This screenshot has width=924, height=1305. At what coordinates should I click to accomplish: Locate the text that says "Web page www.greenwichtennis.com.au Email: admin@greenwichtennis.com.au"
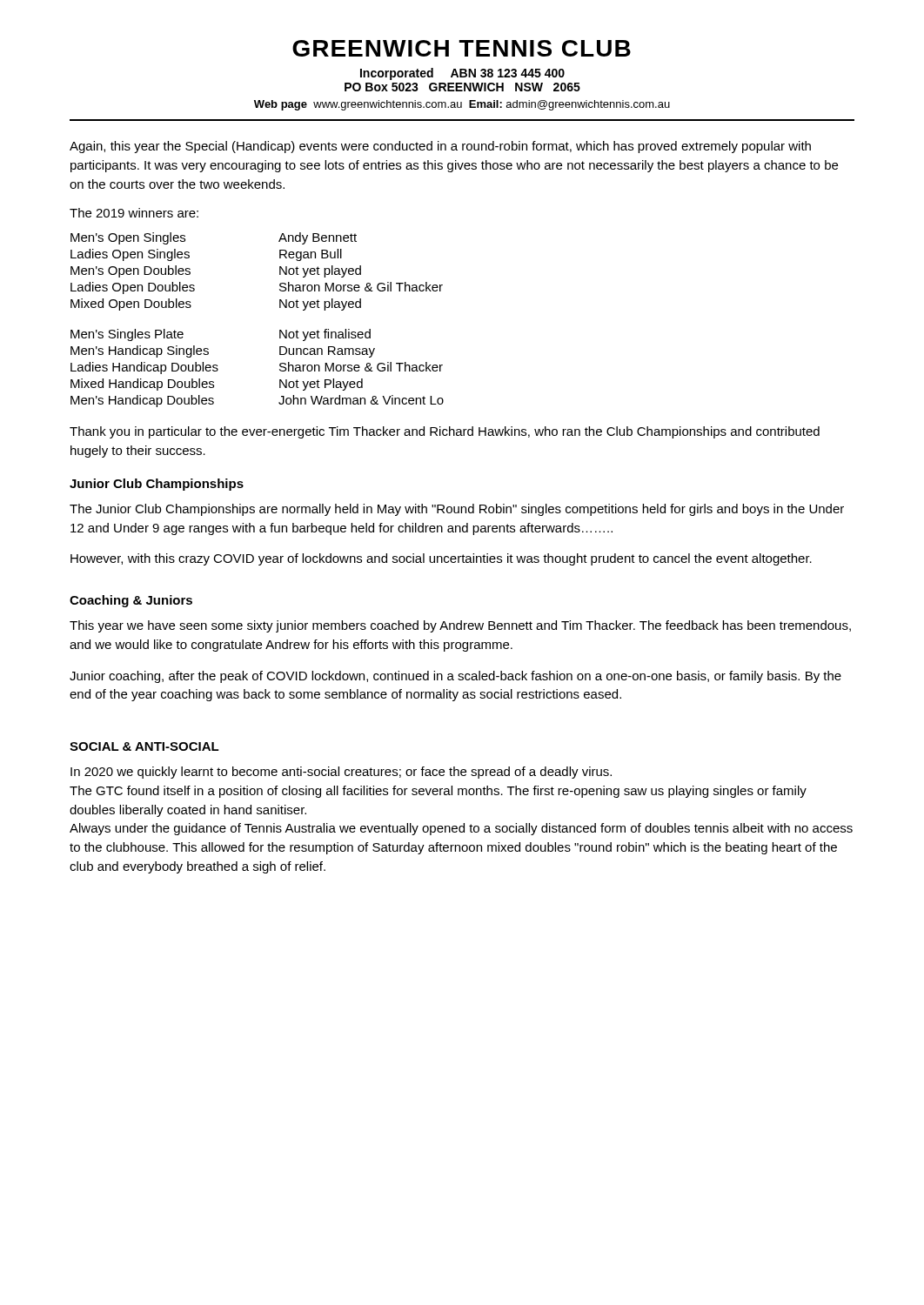(x=462, y=104)
